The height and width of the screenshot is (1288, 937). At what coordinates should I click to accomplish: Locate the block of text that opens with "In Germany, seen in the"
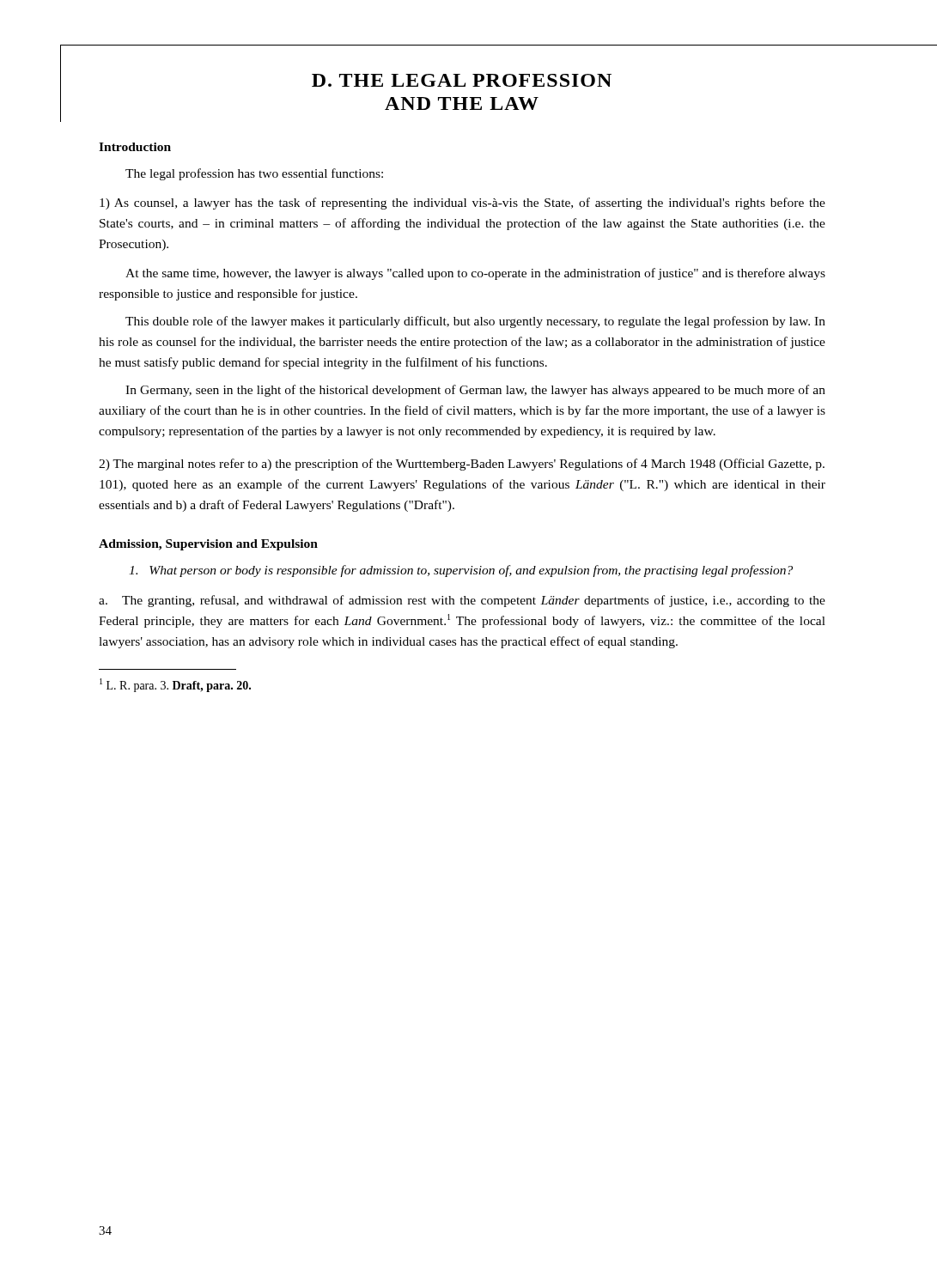click(462, 410)
